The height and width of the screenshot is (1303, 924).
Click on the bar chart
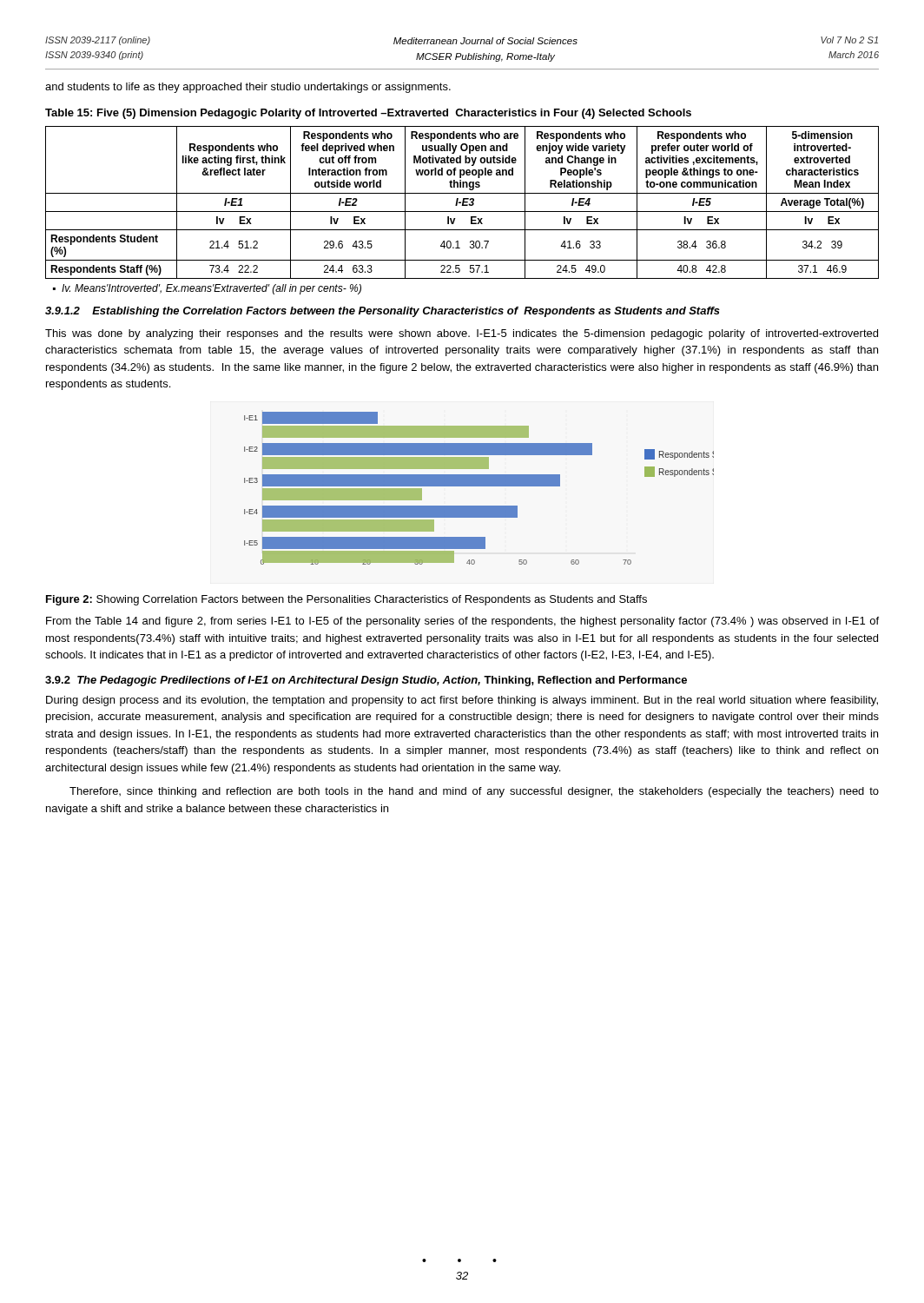pos(462,492)
